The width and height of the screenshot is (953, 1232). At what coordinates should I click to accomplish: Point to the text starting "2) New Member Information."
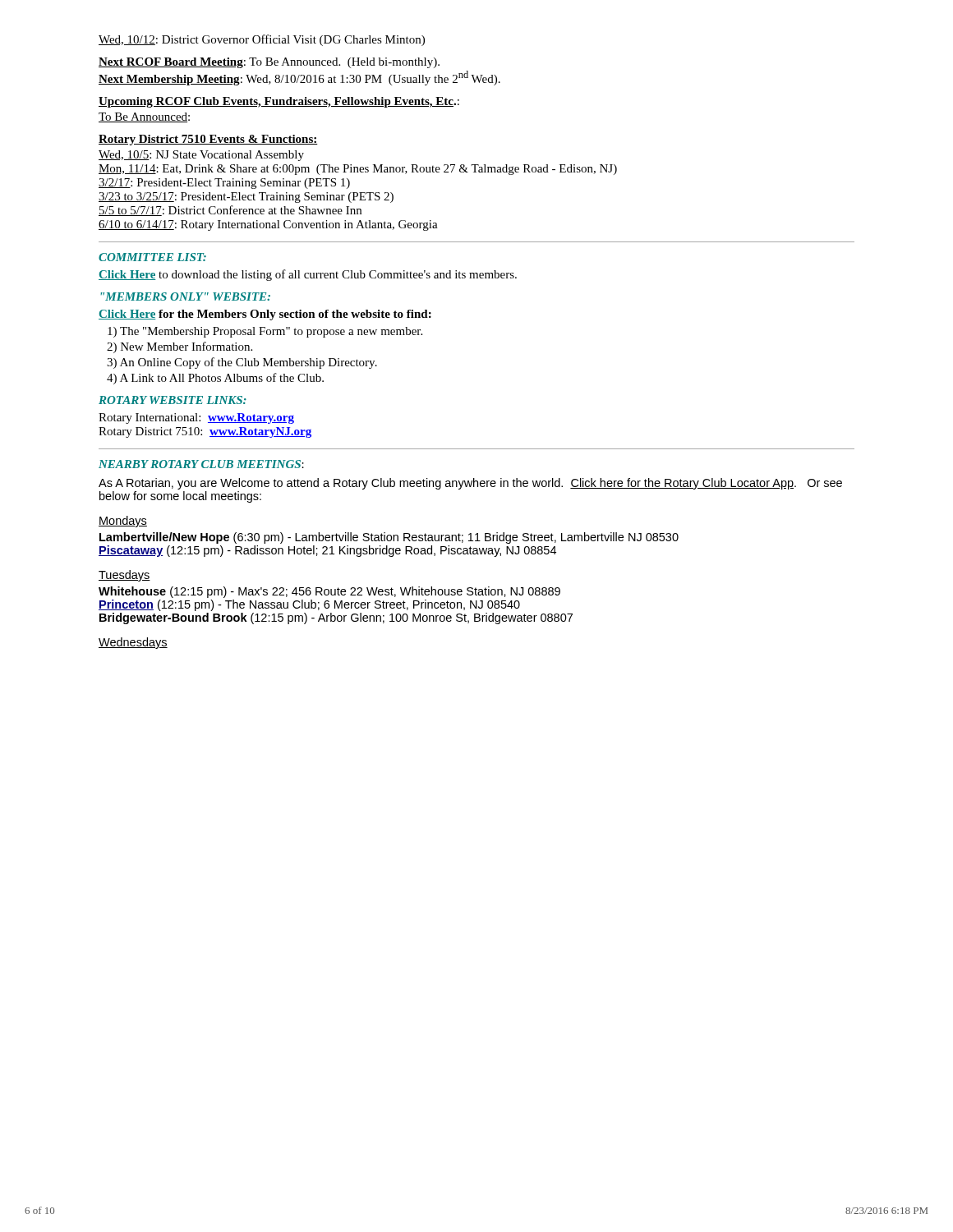pyautogui.click(x=180, y=347)
